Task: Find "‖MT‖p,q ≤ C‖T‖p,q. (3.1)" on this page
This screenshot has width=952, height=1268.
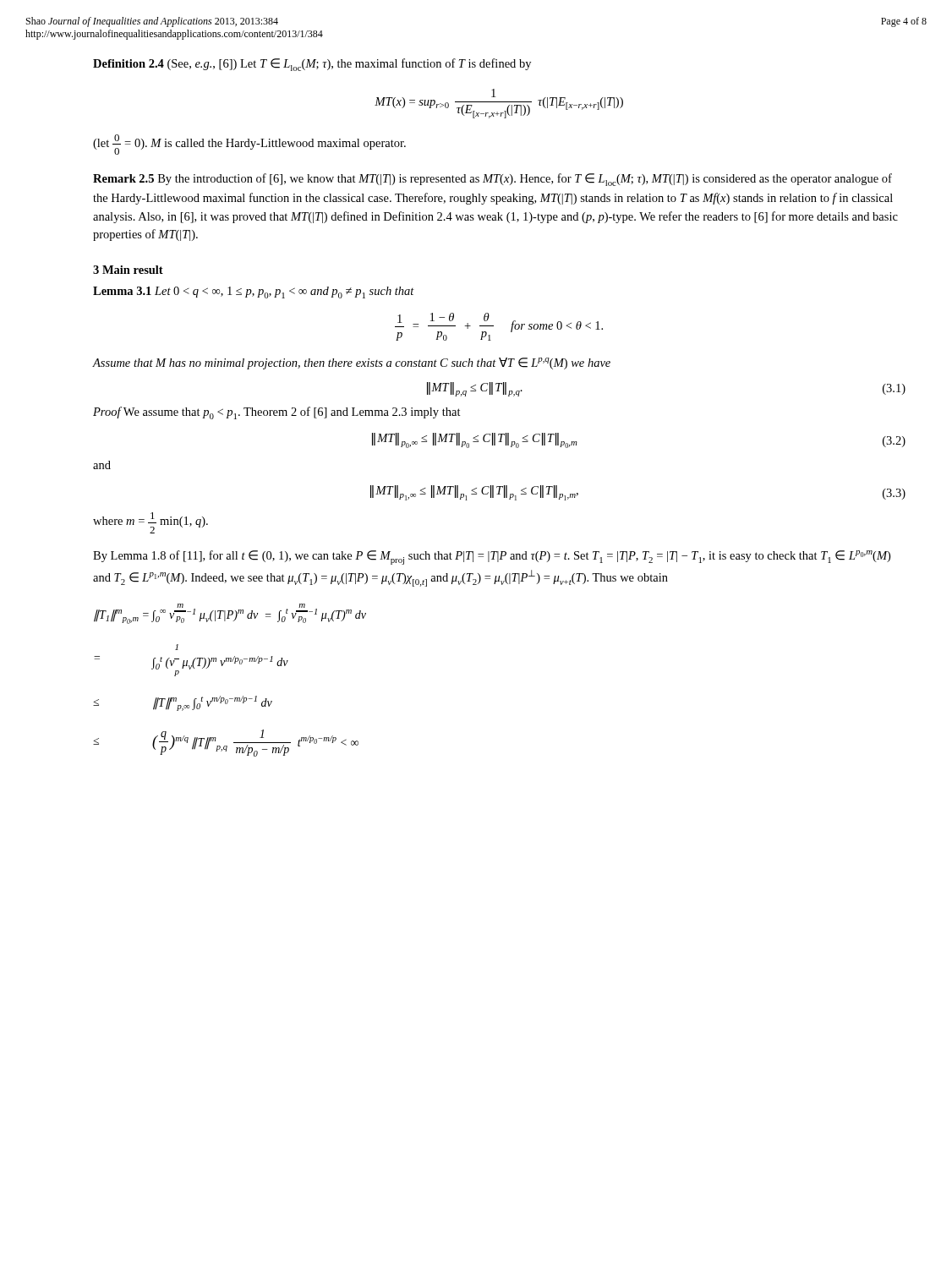Action: point(499,389)
